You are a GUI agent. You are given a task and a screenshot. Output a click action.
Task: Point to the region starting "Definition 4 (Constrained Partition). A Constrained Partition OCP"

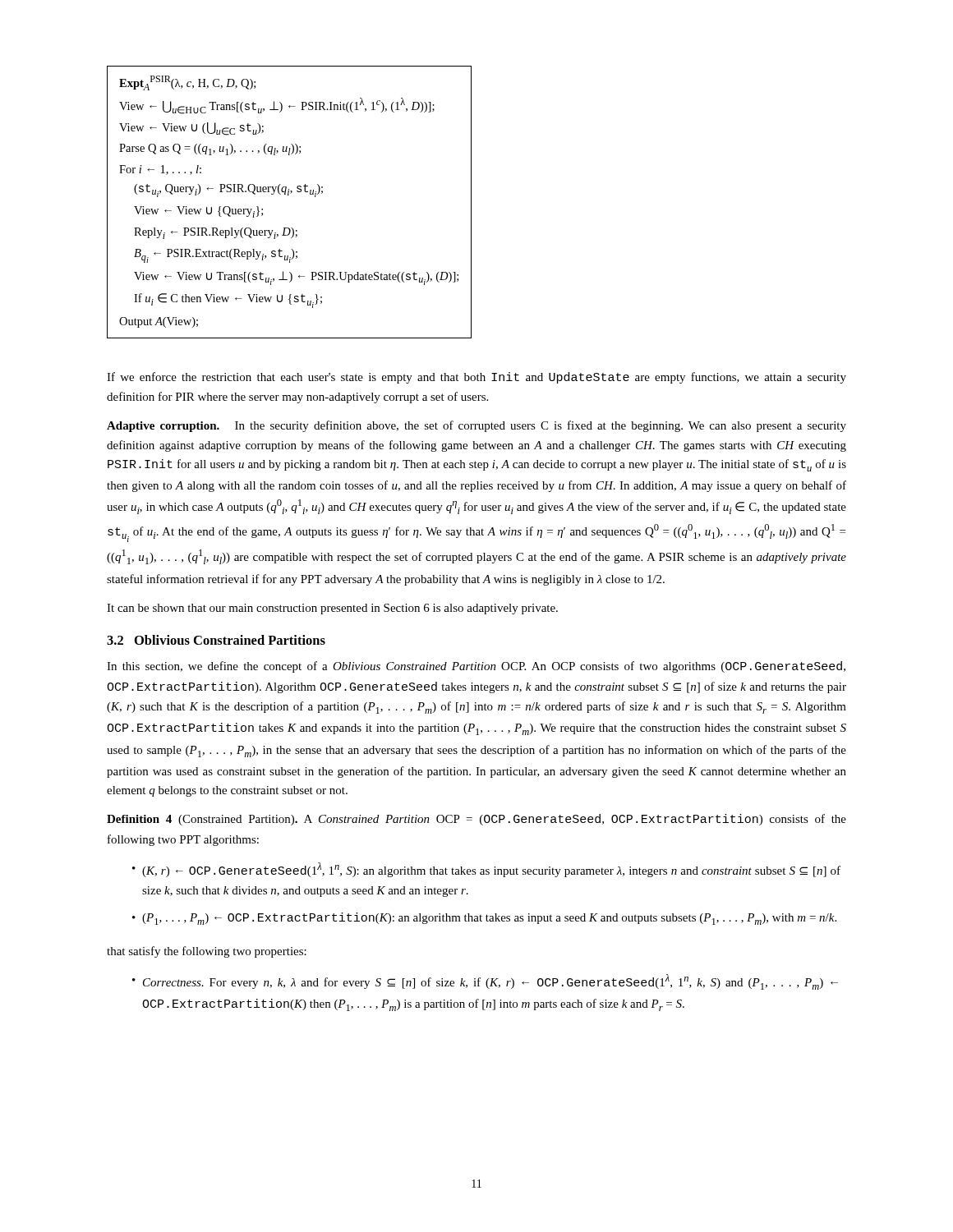[476, 830]
